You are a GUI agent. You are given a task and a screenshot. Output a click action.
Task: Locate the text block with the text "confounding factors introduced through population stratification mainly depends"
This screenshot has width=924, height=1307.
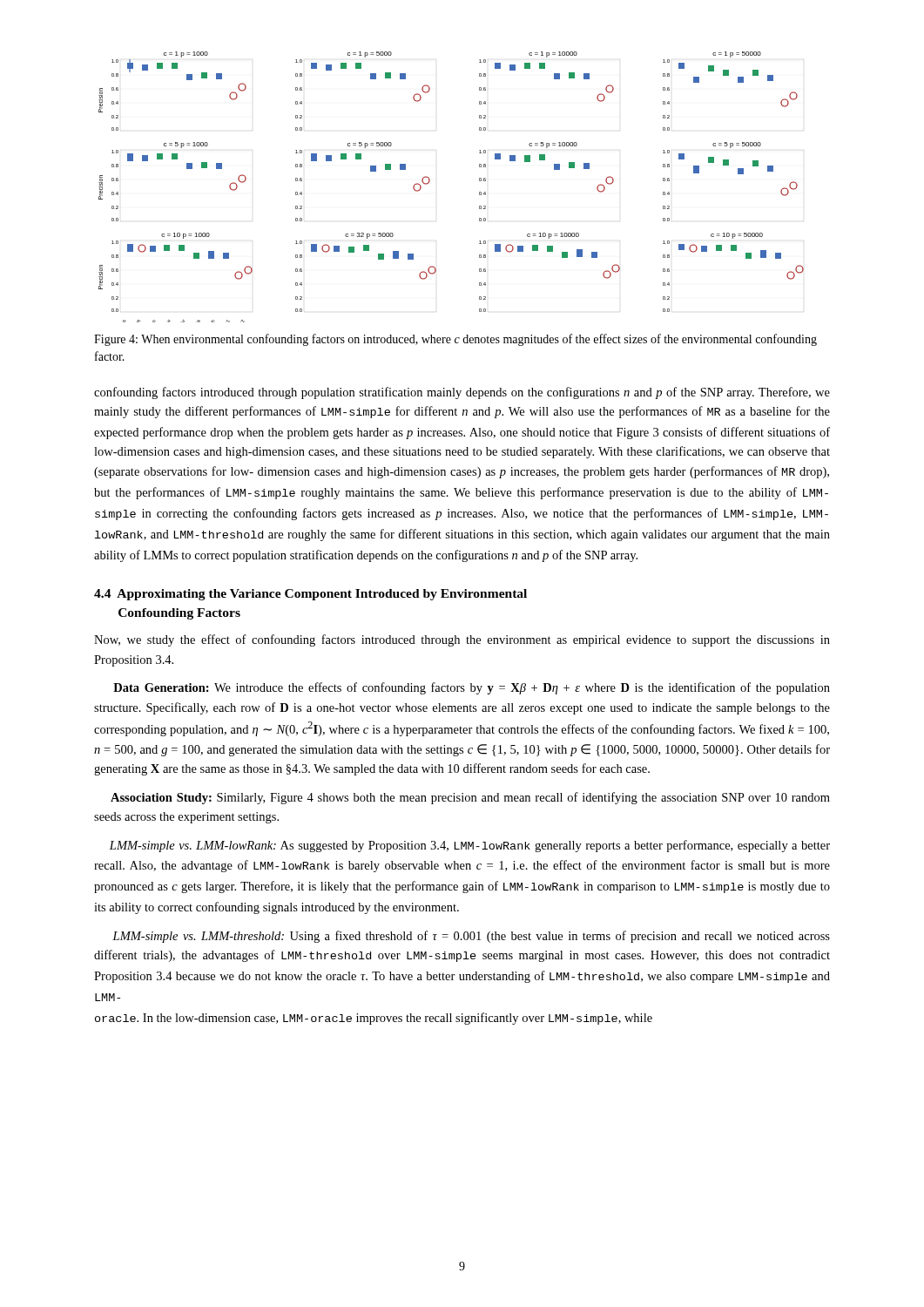pos(462,473)
